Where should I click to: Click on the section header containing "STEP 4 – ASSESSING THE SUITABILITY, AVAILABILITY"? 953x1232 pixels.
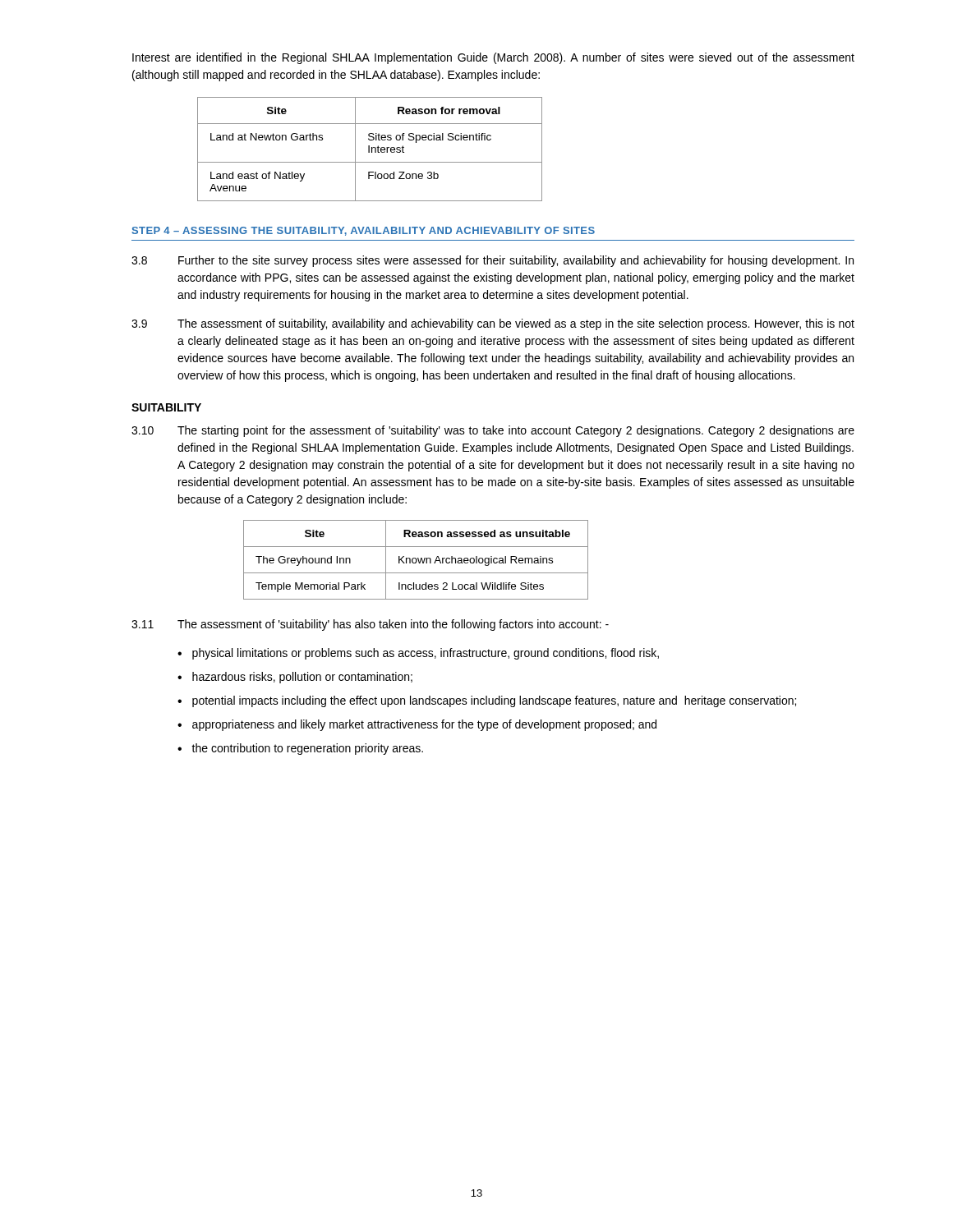[493, 232]
